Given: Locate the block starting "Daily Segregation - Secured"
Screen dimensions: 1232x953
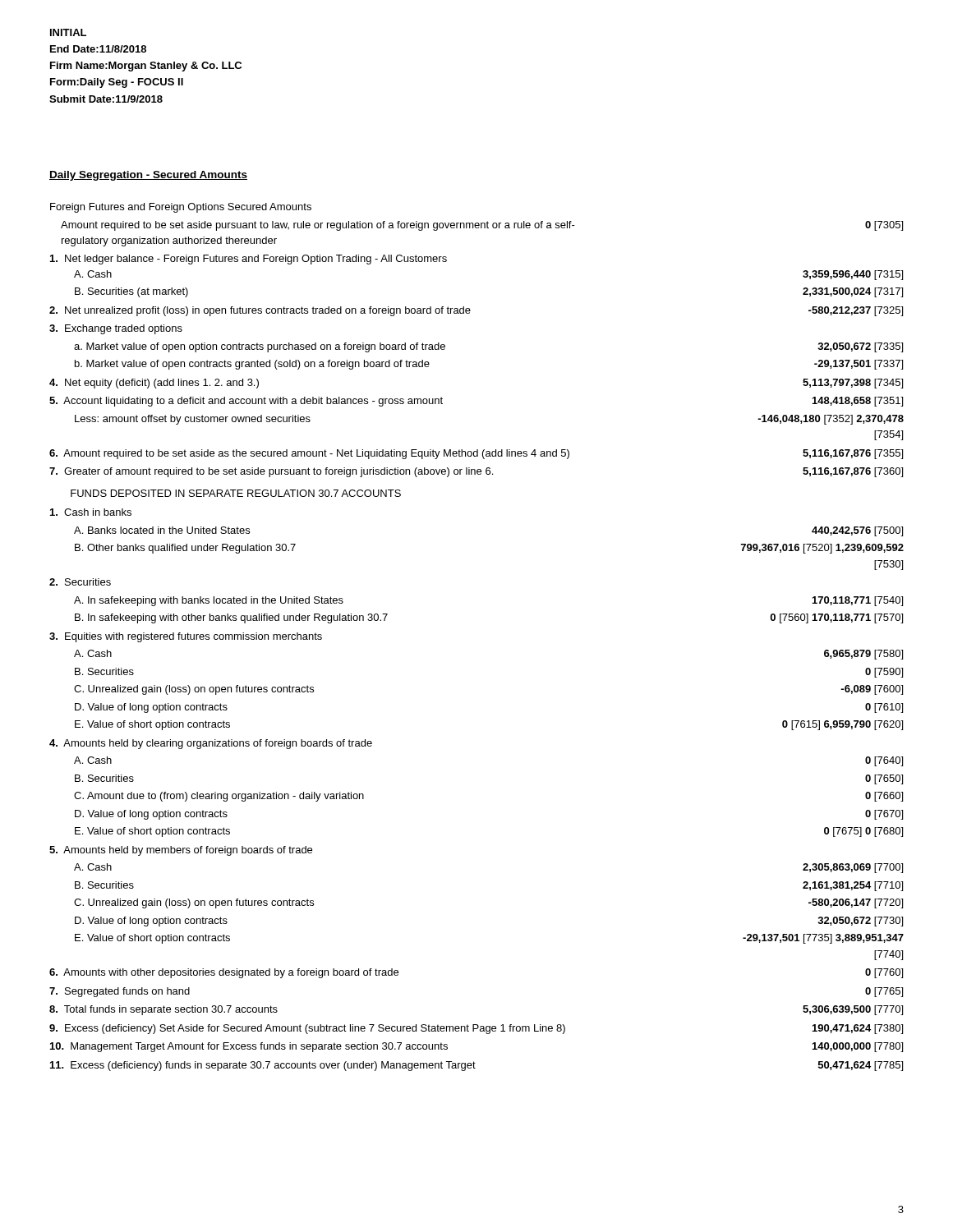Looking at the screenshot, I should click(148, 175).
